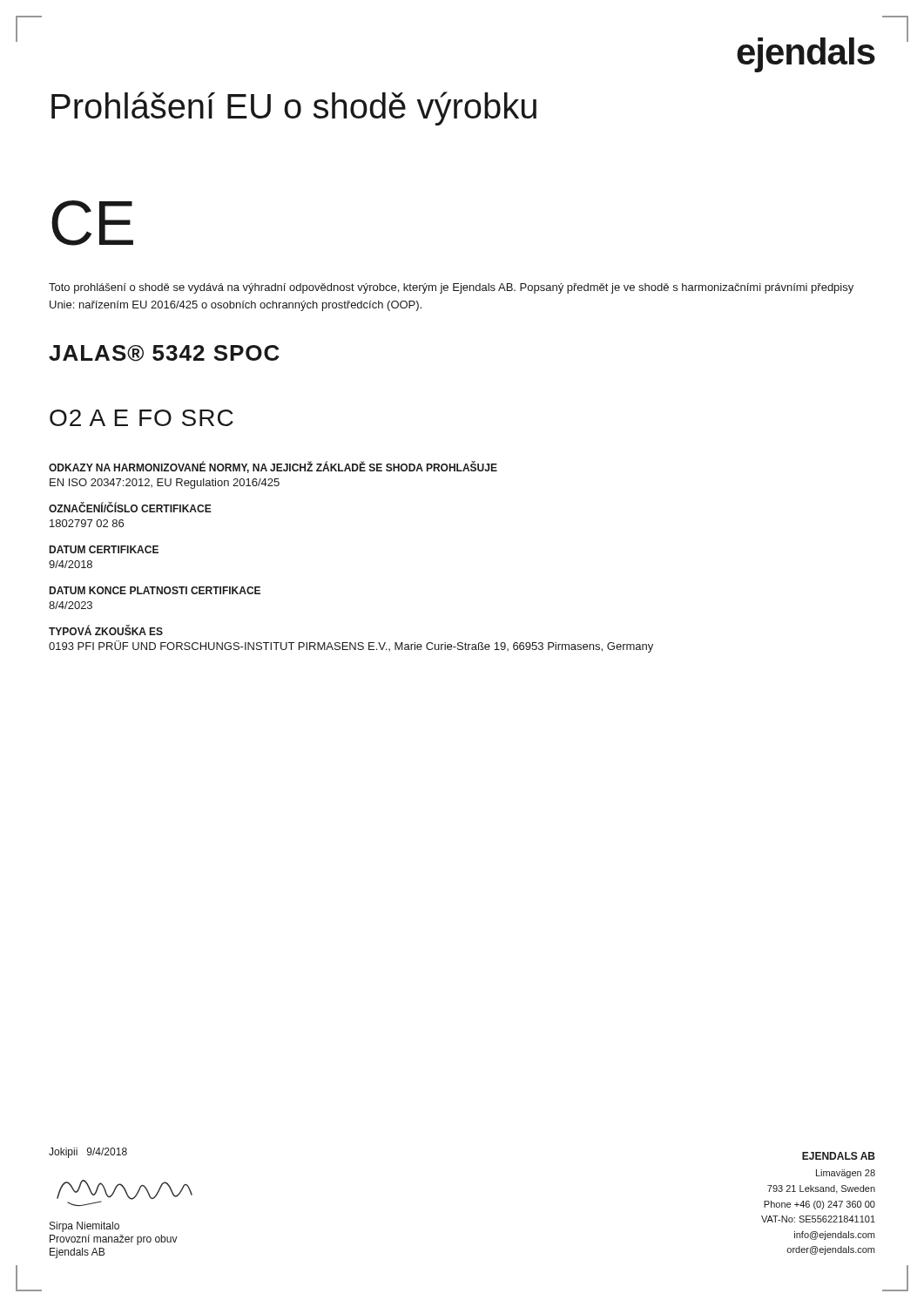Select the section header with the text "TYPOVÁ ZKOUŠKA ES 0193 PFI PRÜF UND"

click(x=462, y=639)
